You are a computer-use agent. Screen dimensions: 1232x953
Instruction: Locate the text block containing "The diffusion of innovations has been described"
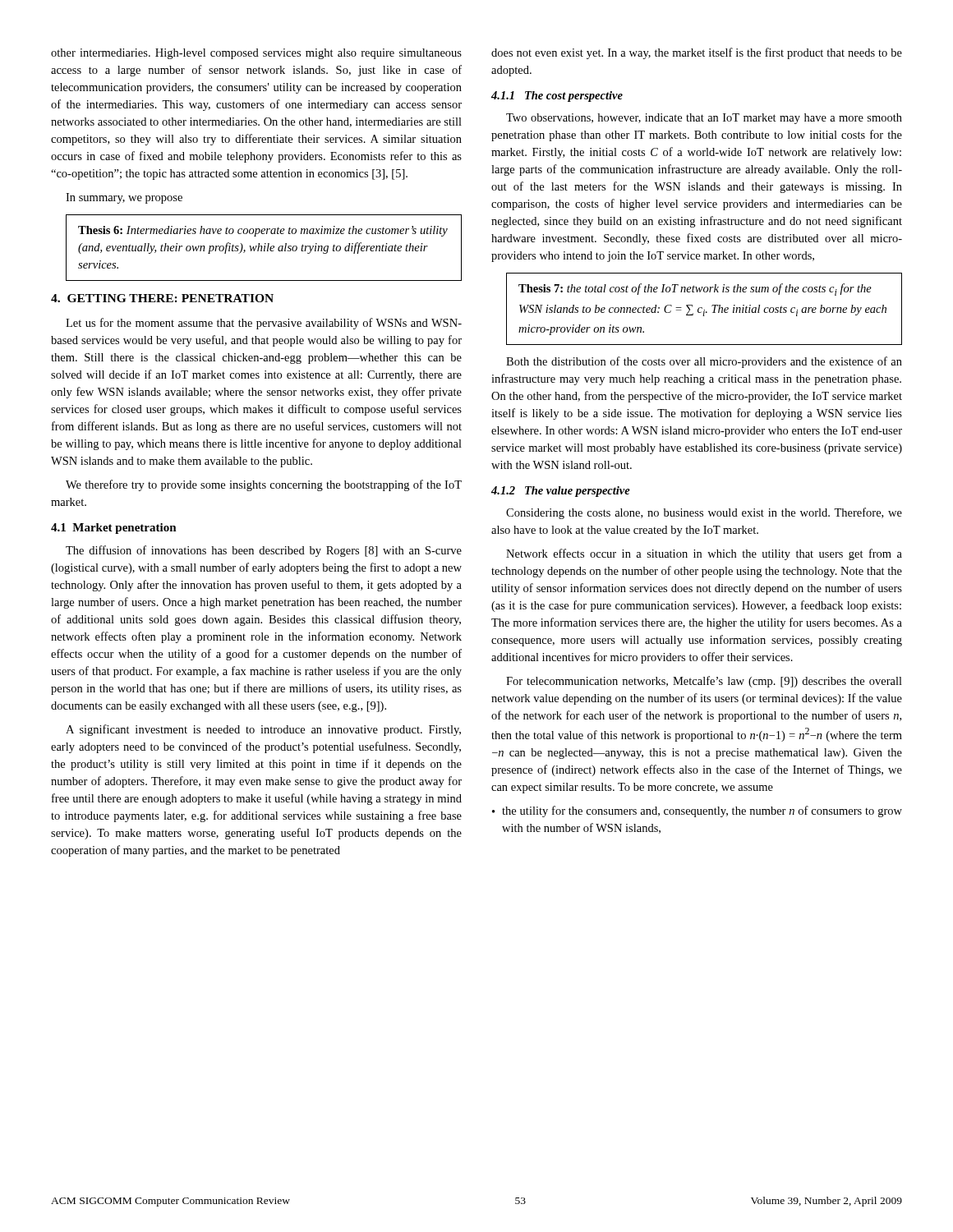(256, 628)
